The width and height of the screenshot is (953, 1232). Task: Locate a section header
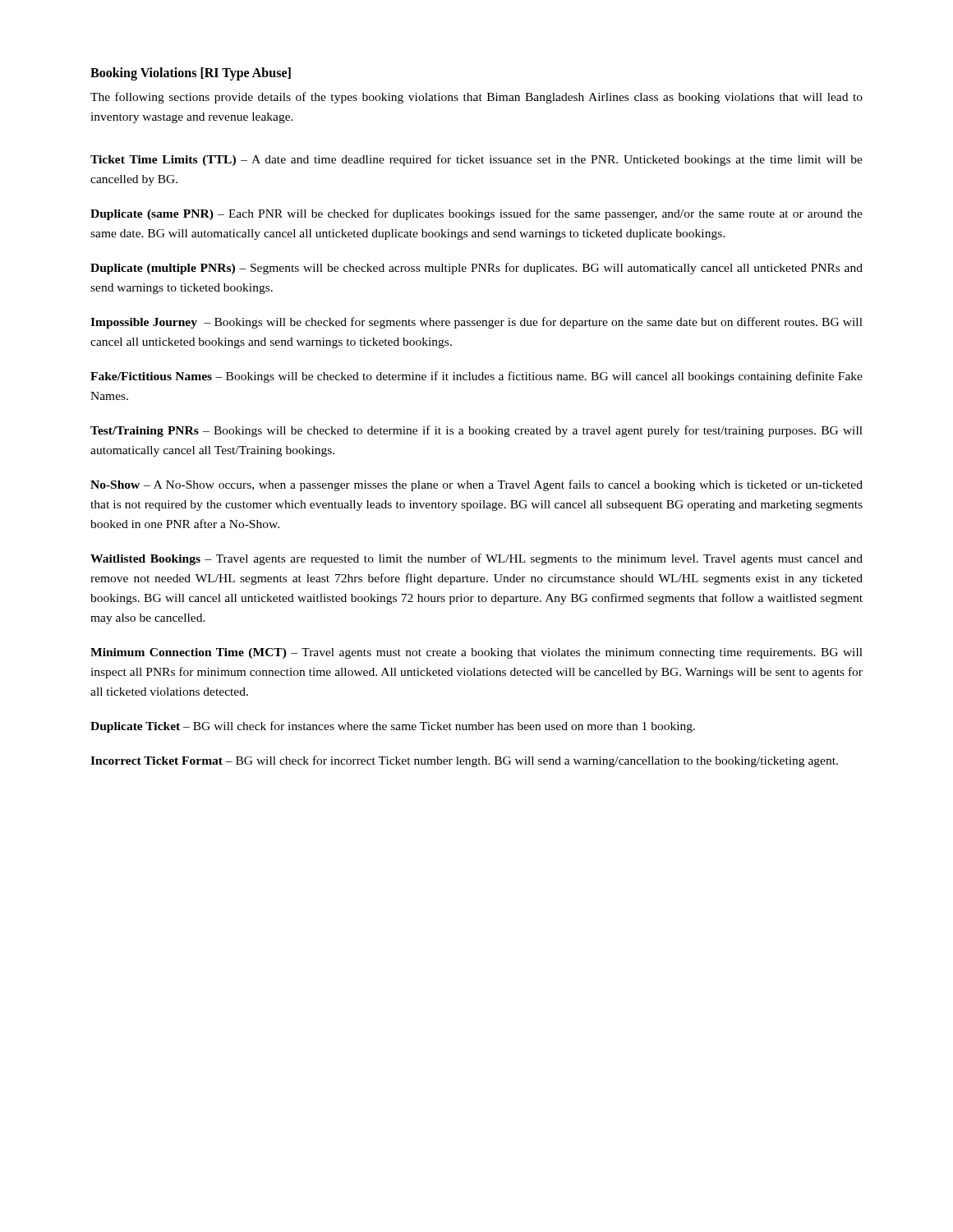191,73
